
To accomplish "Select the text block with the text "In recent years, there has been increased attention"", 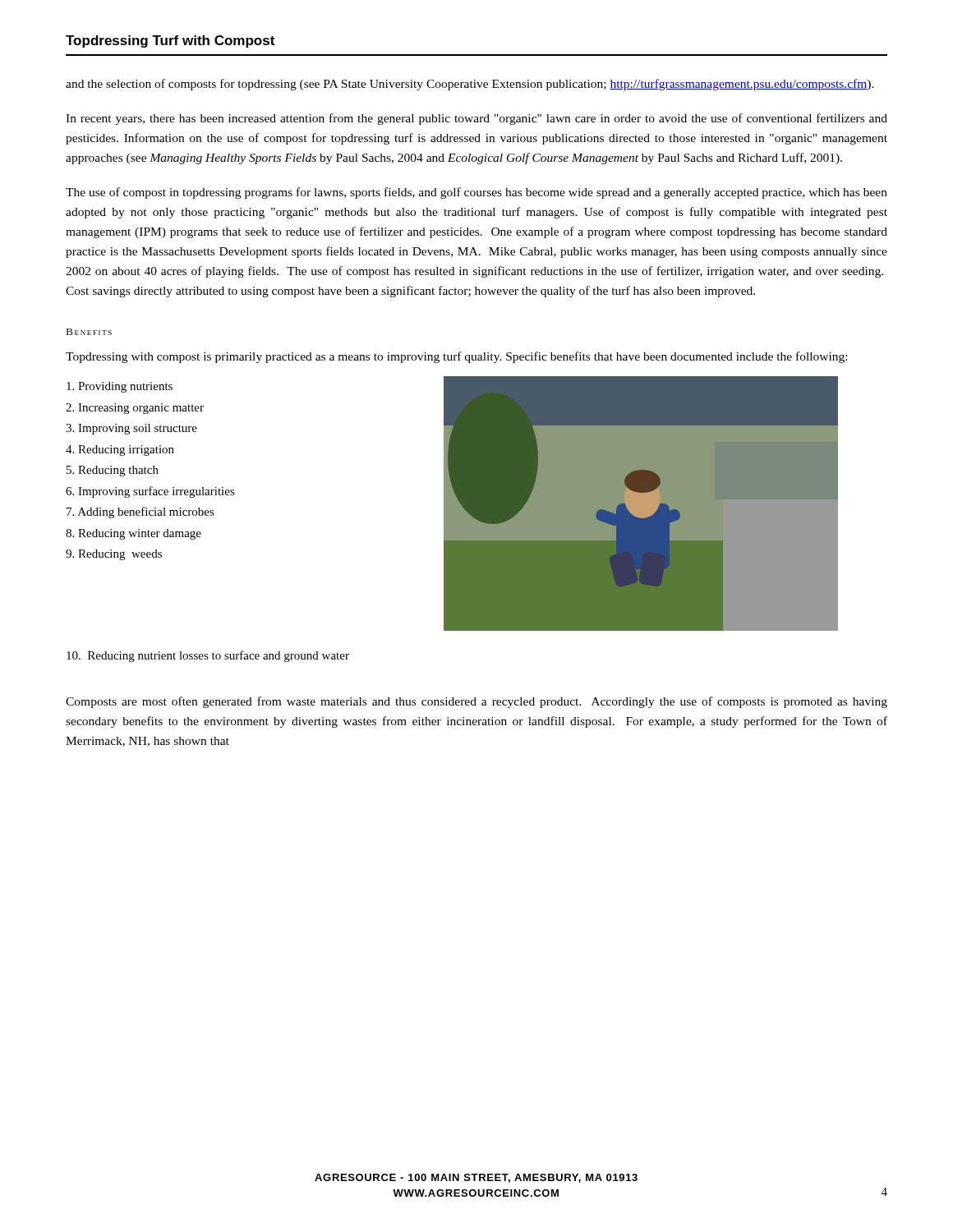I will [476, 138].
